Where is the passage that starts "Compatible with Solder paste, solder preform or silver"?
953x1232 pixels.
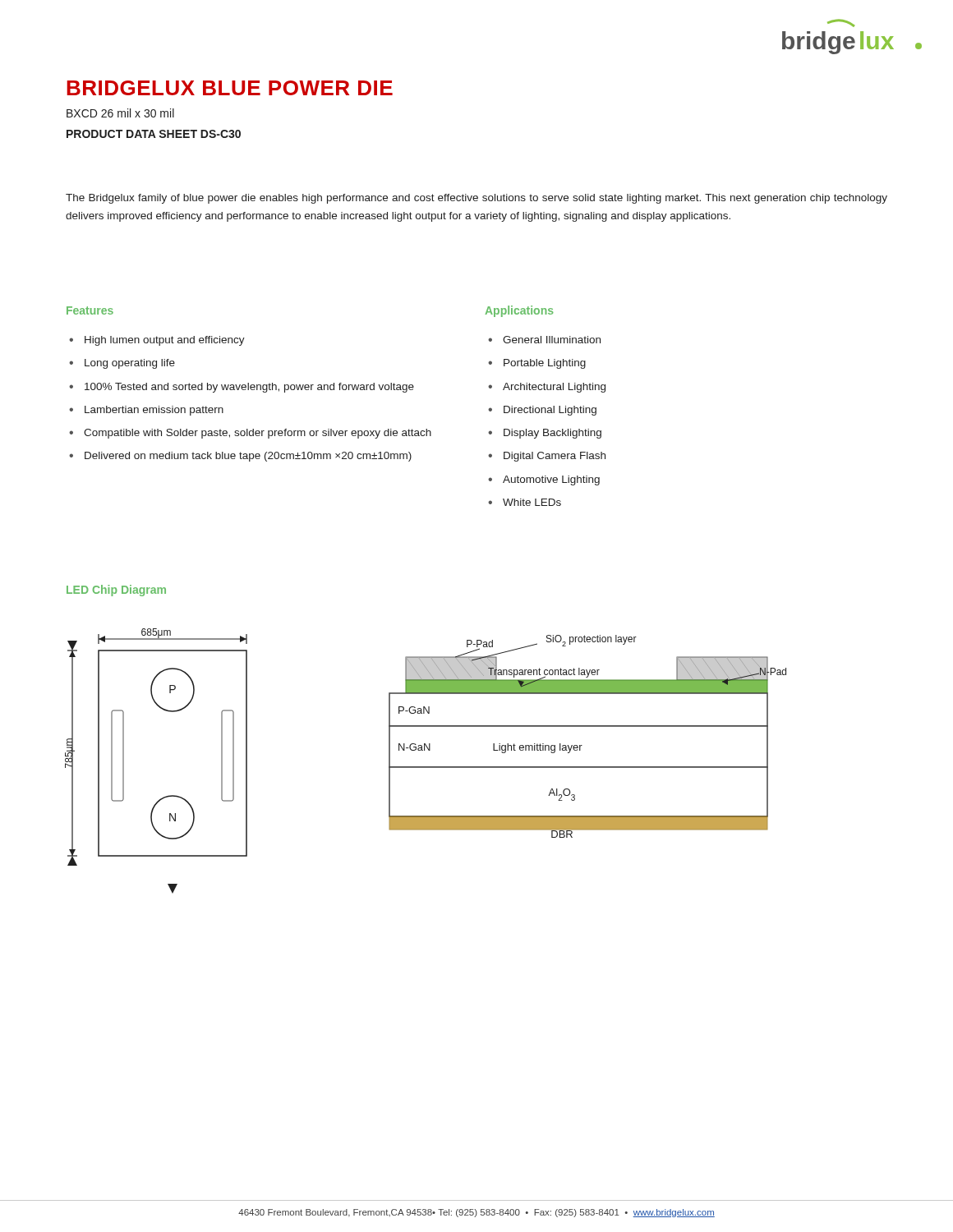(258, 432)
